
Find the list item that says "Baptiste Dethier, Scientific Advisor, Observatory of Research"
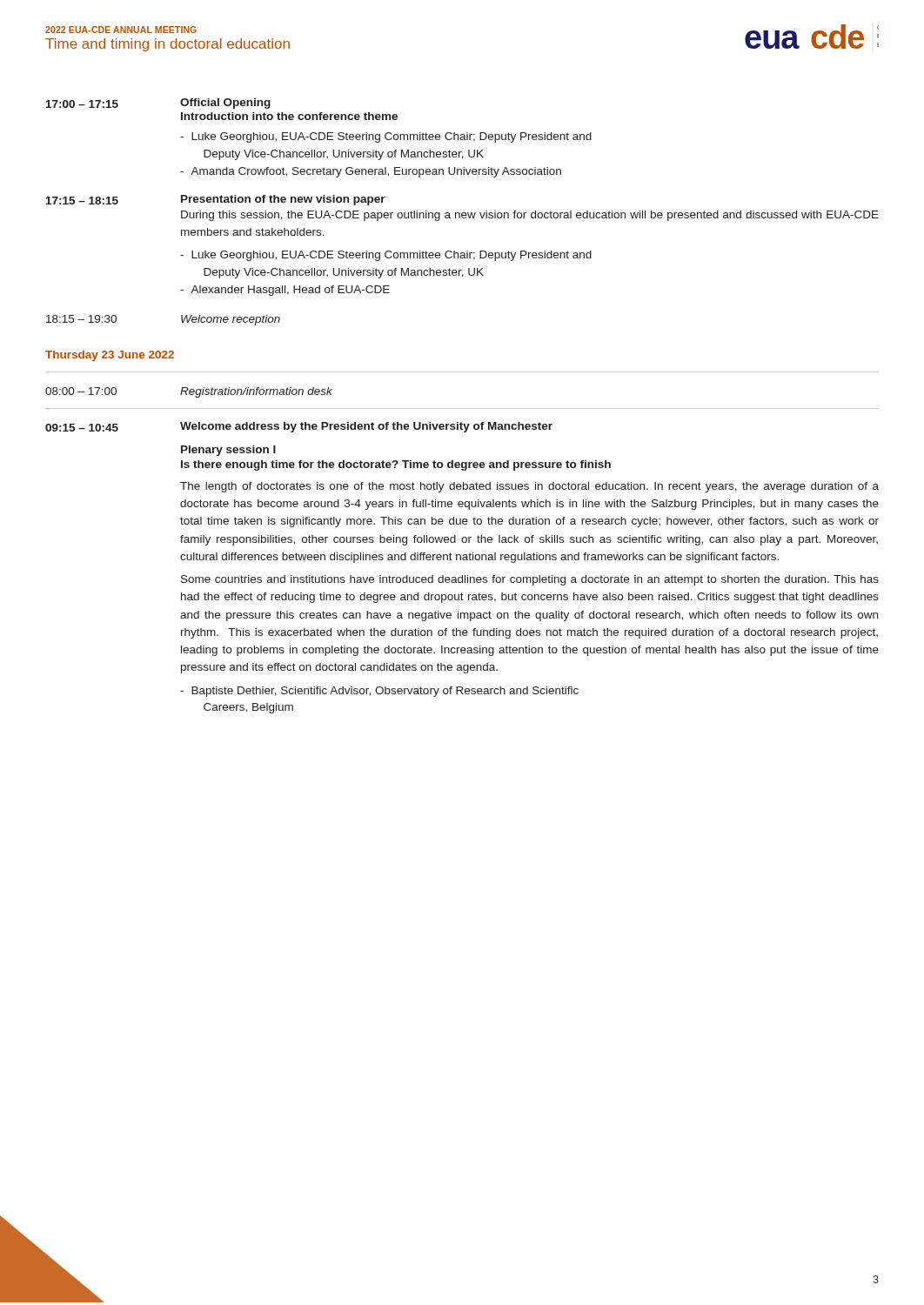click(x=529, y=699)
